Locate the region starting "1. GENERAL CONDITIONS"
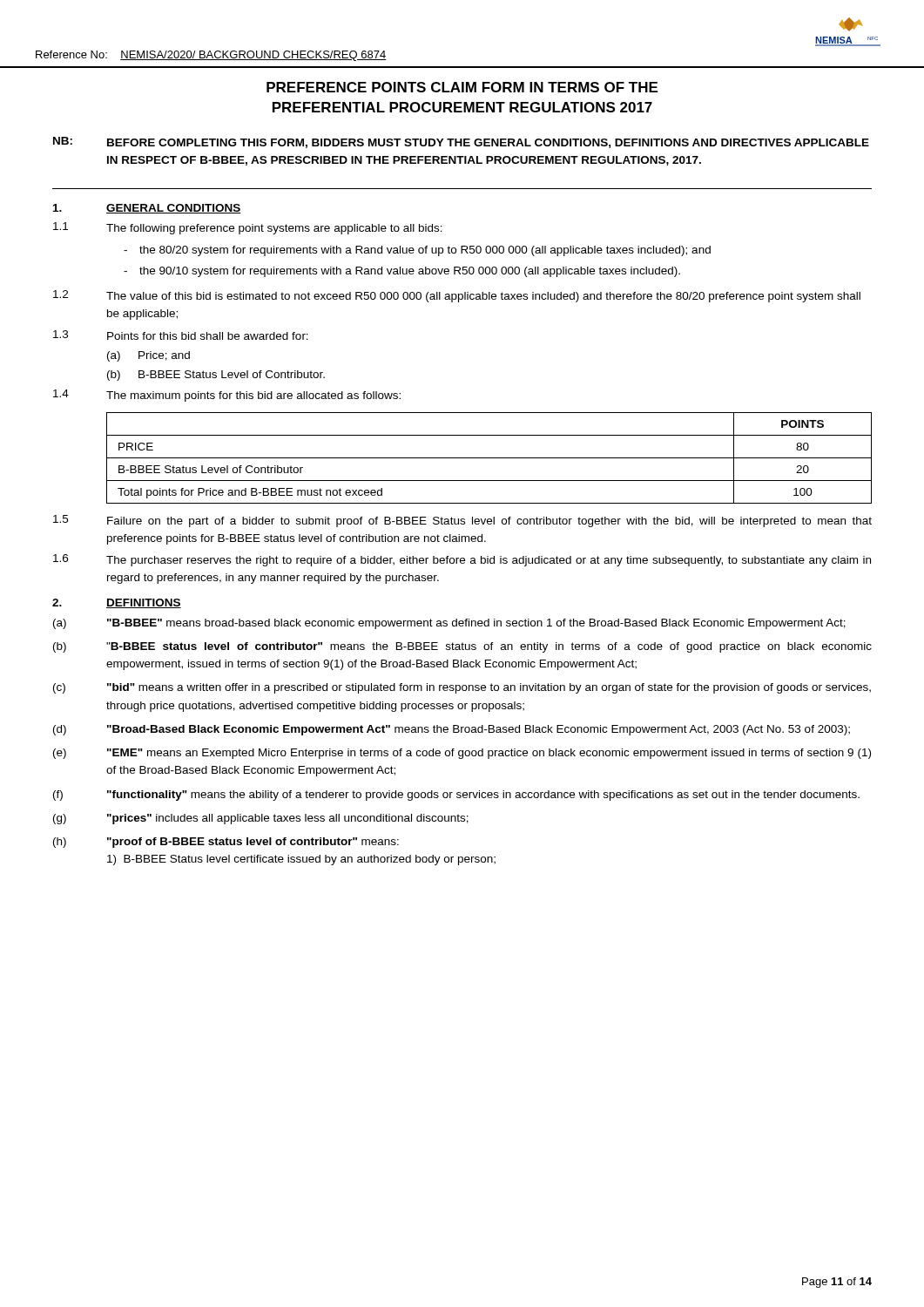 (146, 208)
